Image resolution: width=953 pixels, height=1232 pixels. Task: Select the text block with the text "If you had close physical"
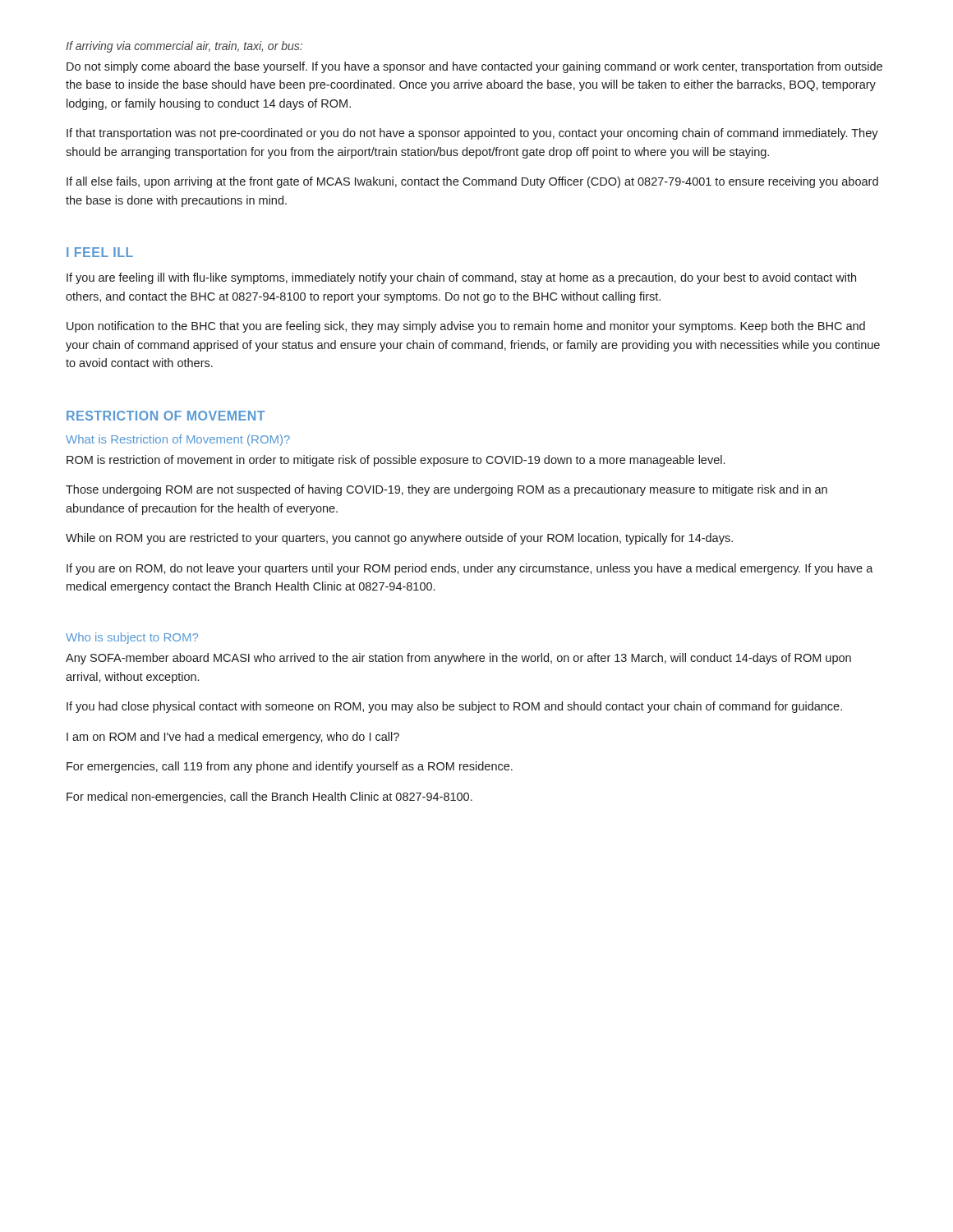pos(454,707)
